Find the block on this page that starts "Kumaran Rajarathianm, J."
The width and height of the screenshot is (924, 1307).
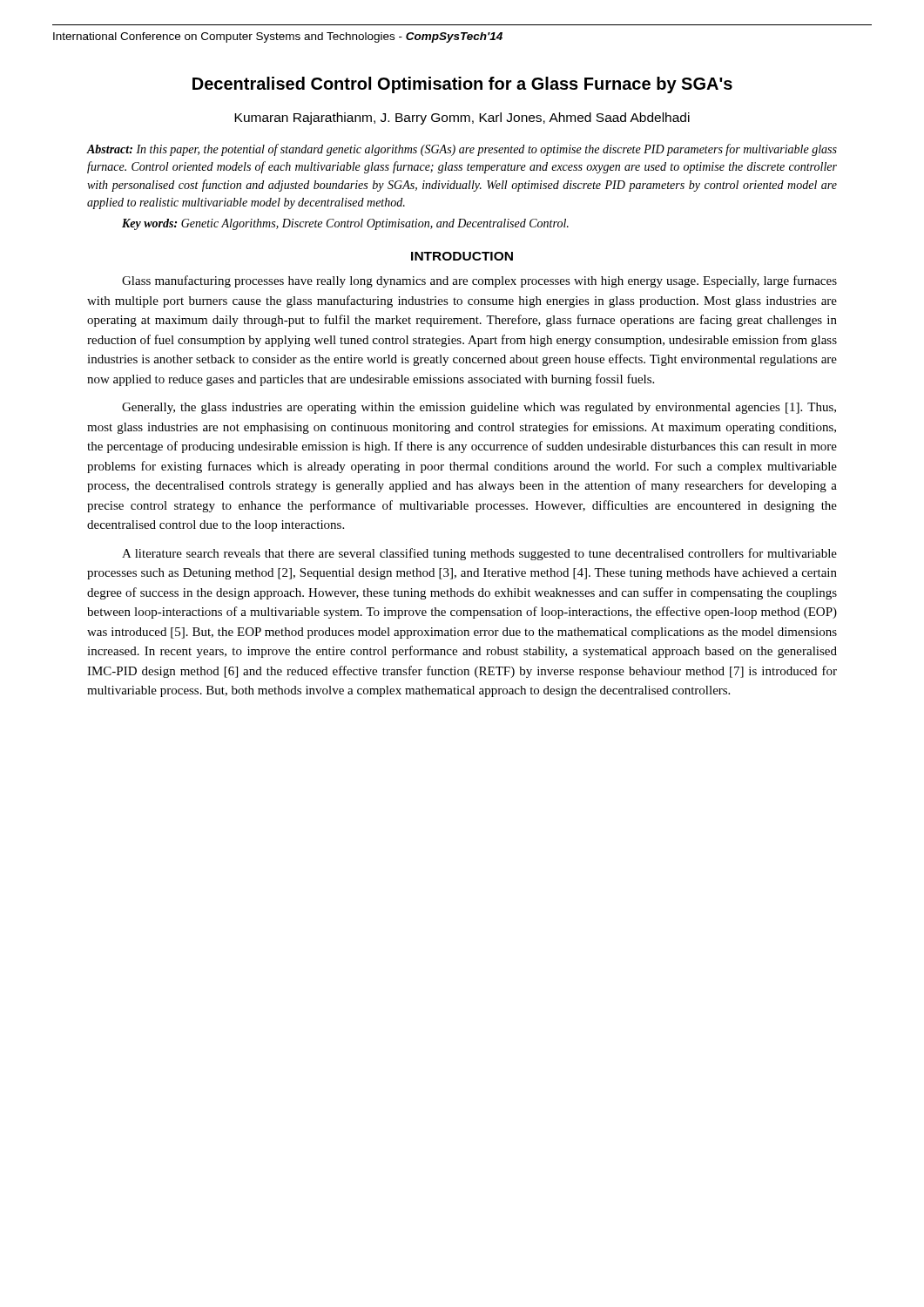pyautogui.click(x=462, y=117)
